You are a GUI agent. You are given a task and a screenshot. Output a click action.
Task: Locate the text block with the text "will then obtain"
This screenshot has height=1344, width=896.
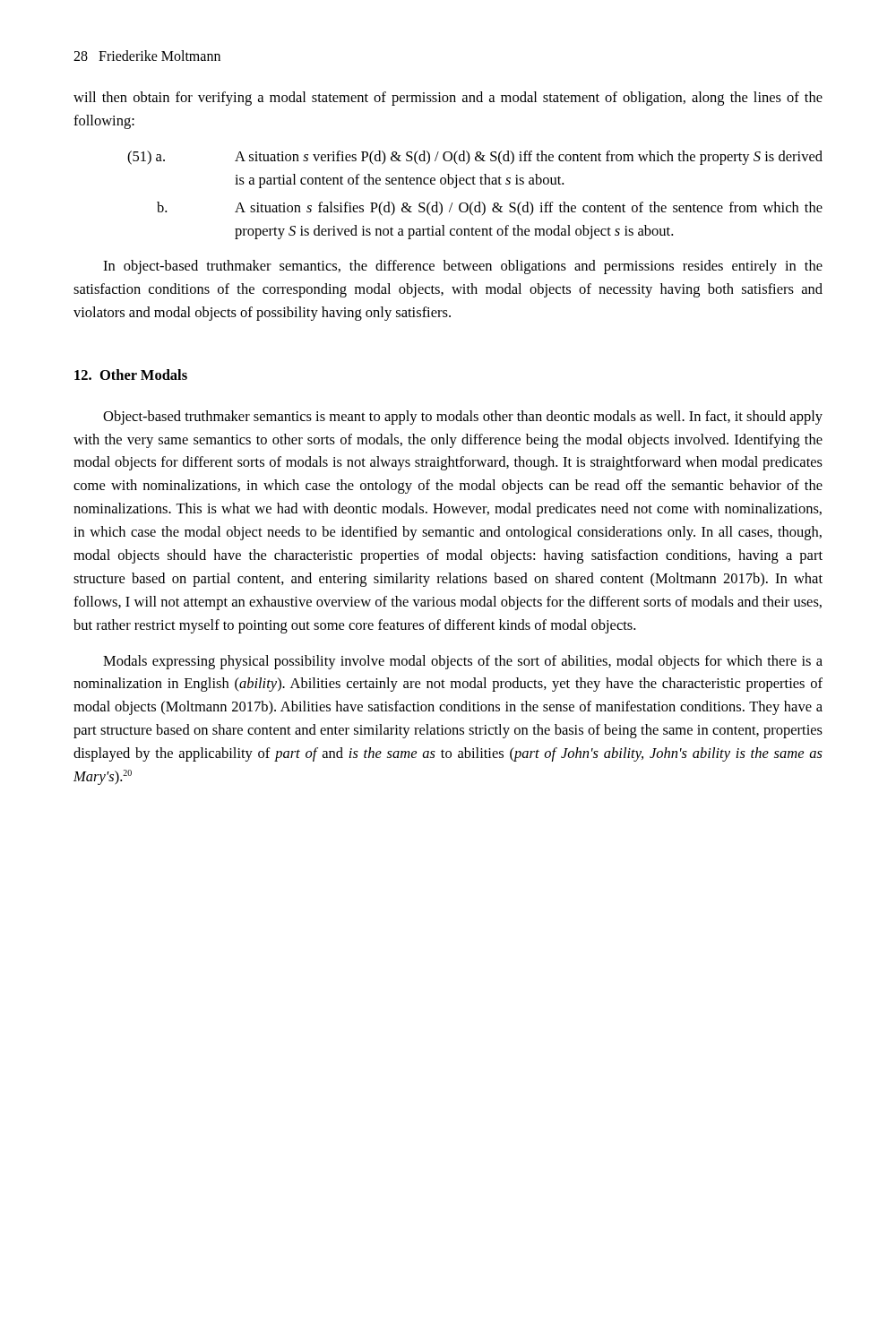pyautogui.click(x=448, y=109)
